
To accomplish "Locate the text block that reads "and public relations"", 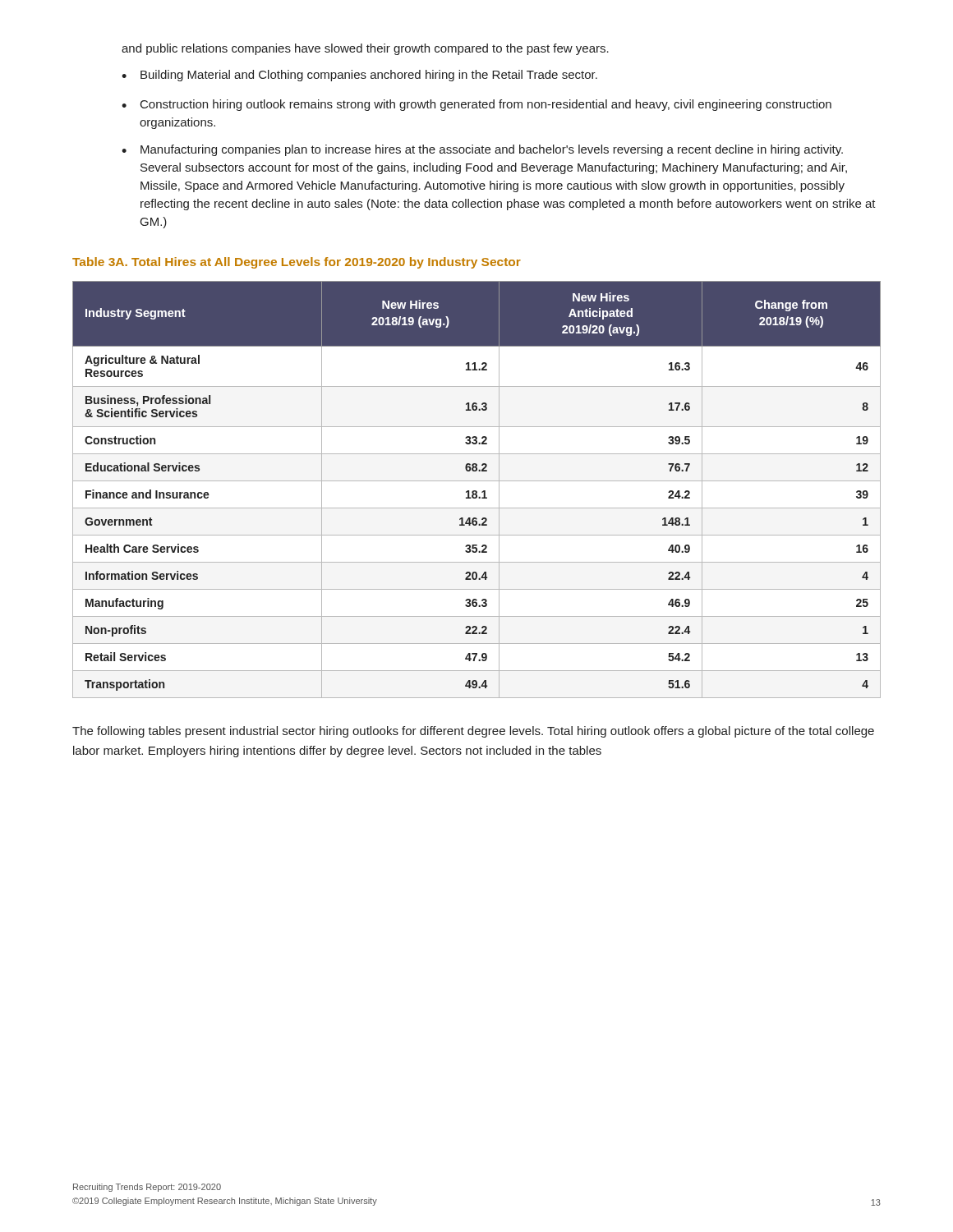I will tap(365, 48).
